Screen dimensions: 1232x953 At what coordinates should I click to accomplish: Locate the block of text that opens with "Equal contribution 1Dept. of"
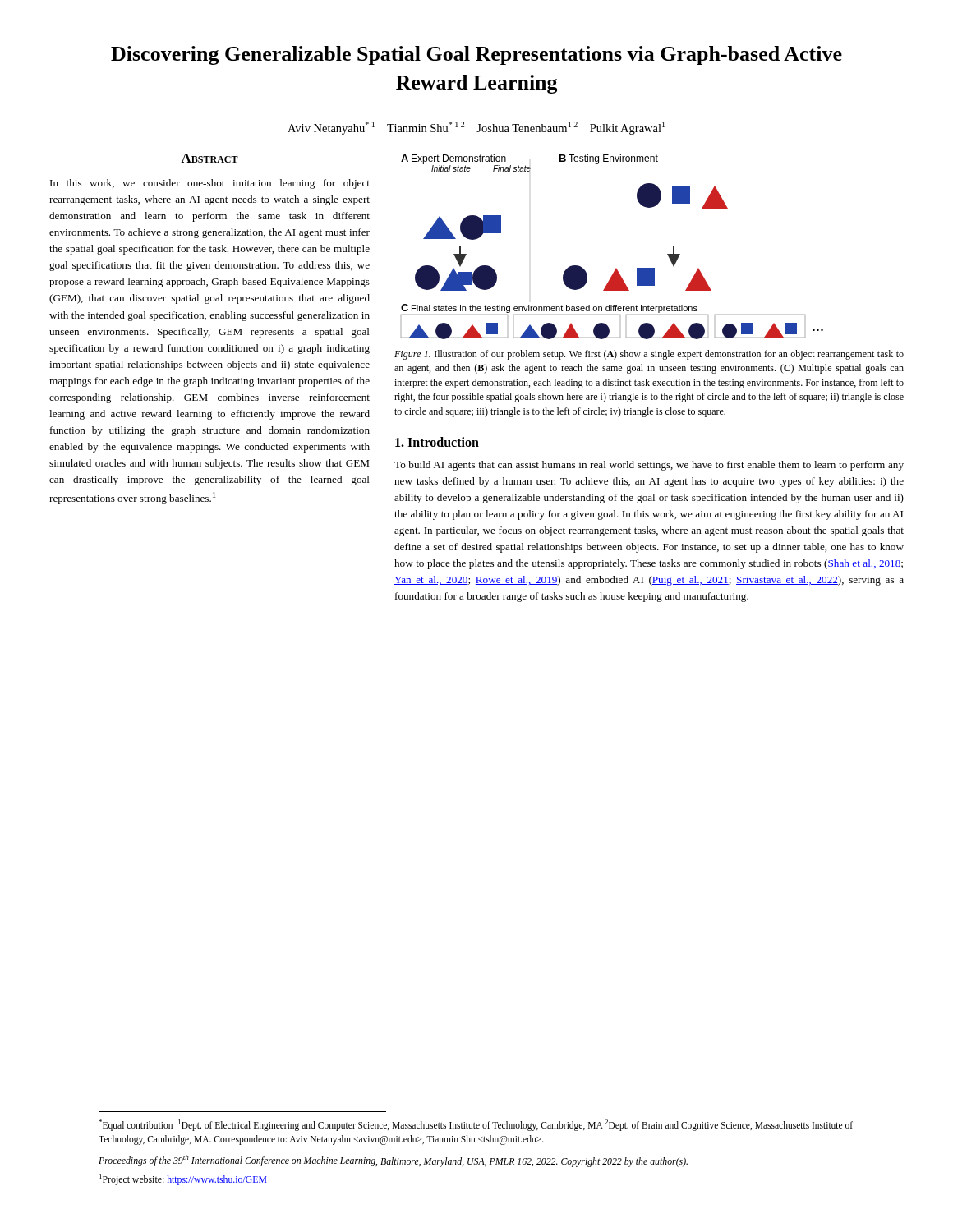[x=476, y=1131]
